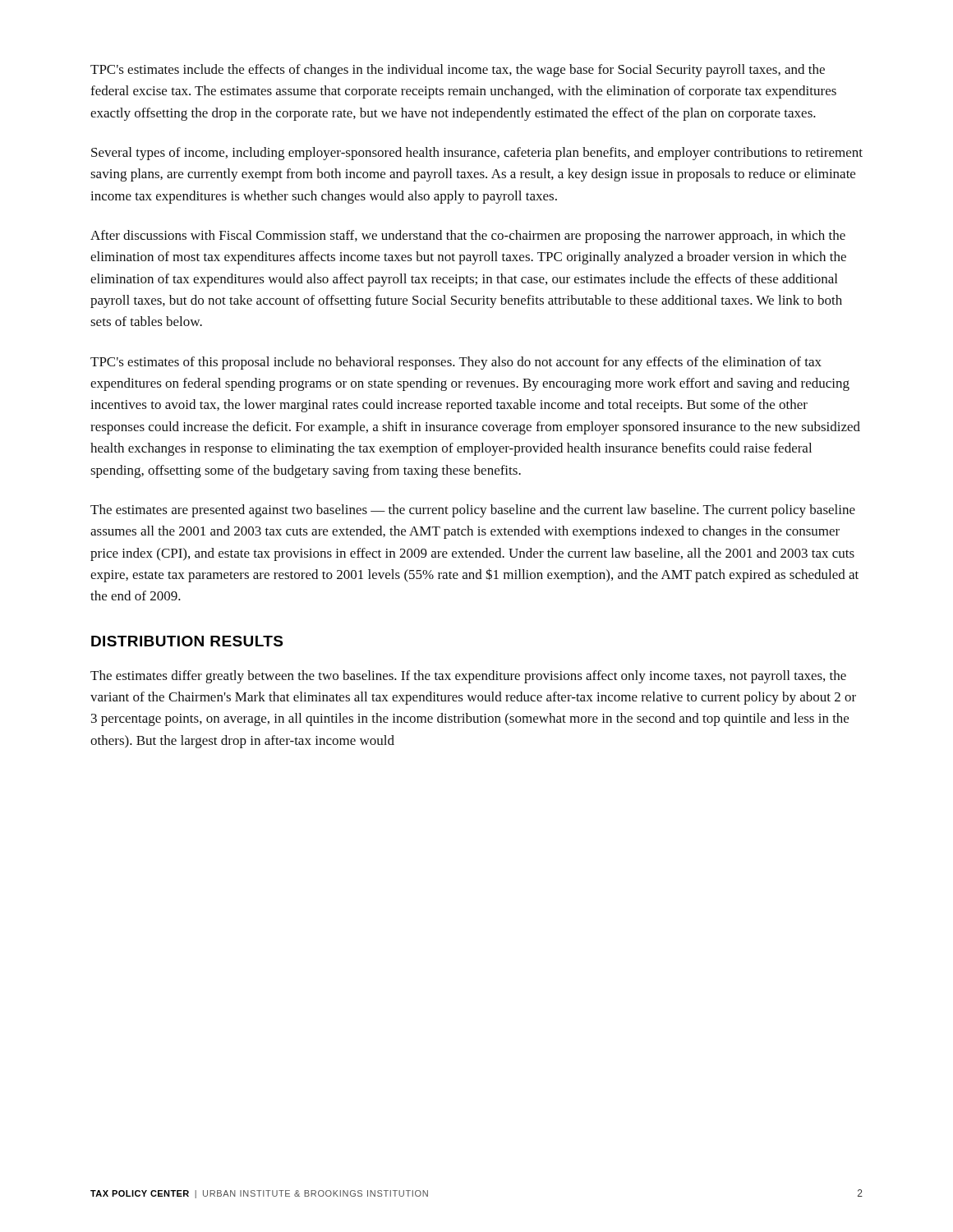
Task: Find the text block that reads "Several types of income,"
Action: pyautogui.click(x=476, y=174)
